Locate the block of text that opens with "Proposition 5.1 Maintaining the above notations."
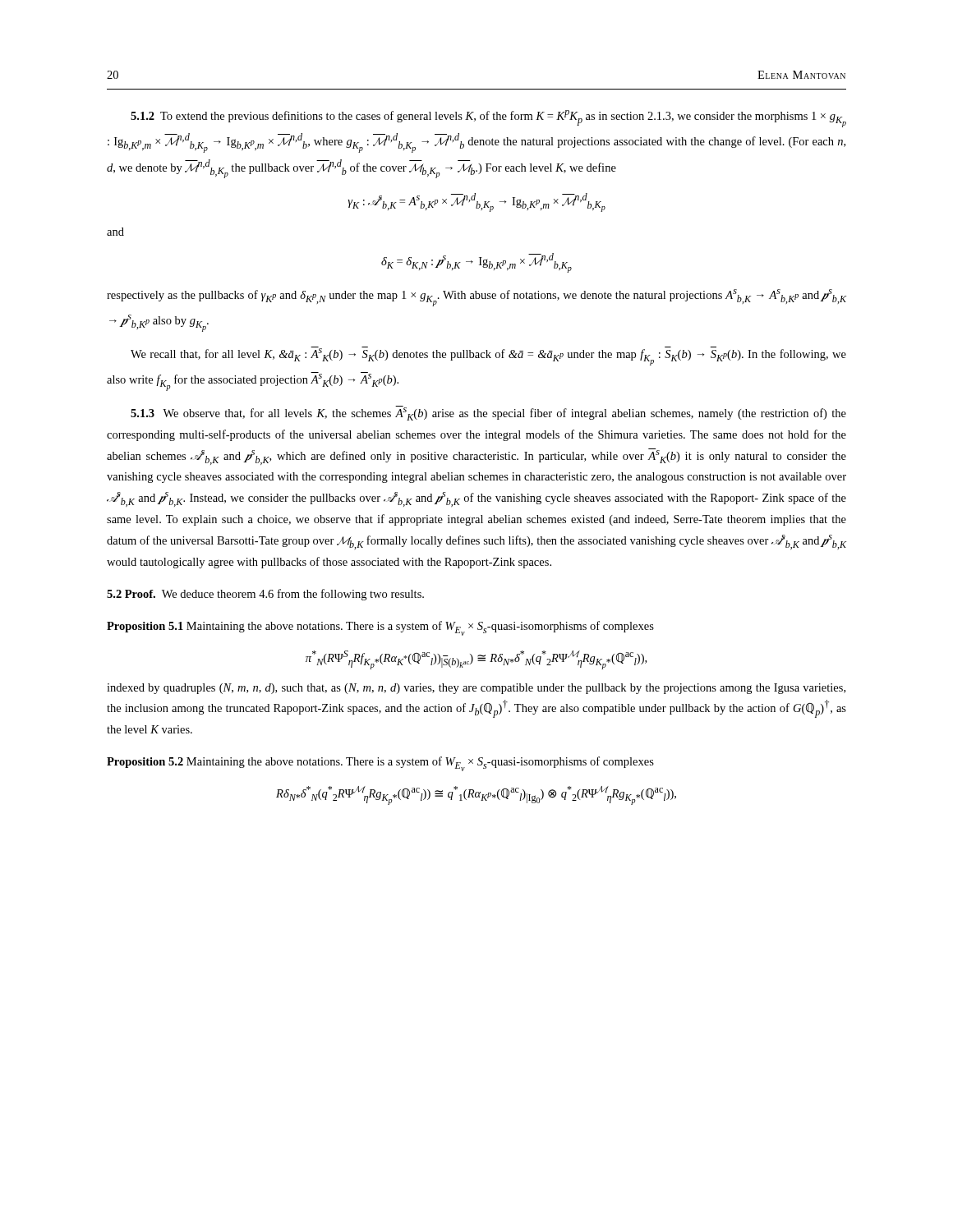953x1232 pixels. point(380,628)
